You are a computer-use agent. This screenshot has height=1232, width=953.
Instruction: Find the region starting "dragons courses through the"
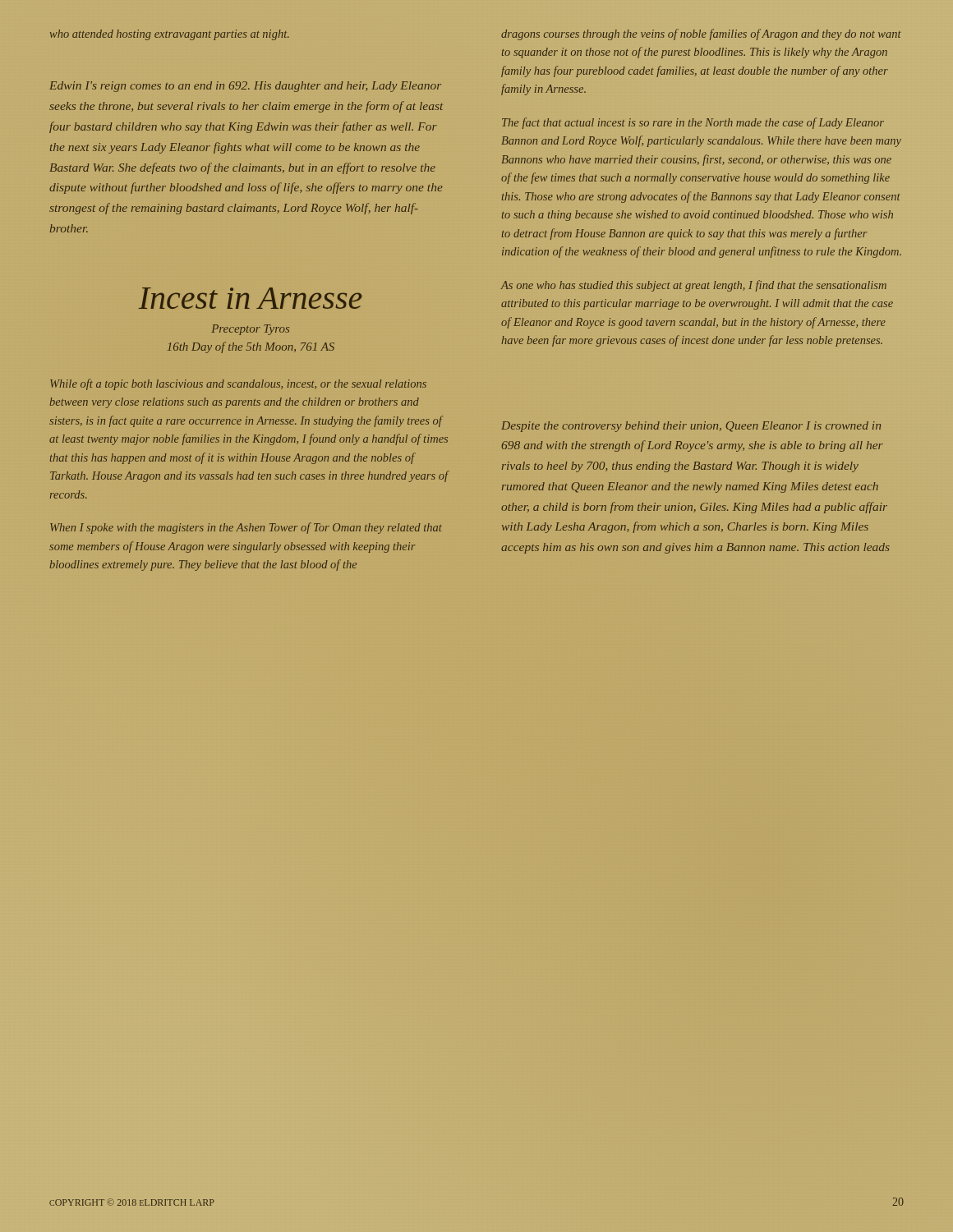pos(702,62)
